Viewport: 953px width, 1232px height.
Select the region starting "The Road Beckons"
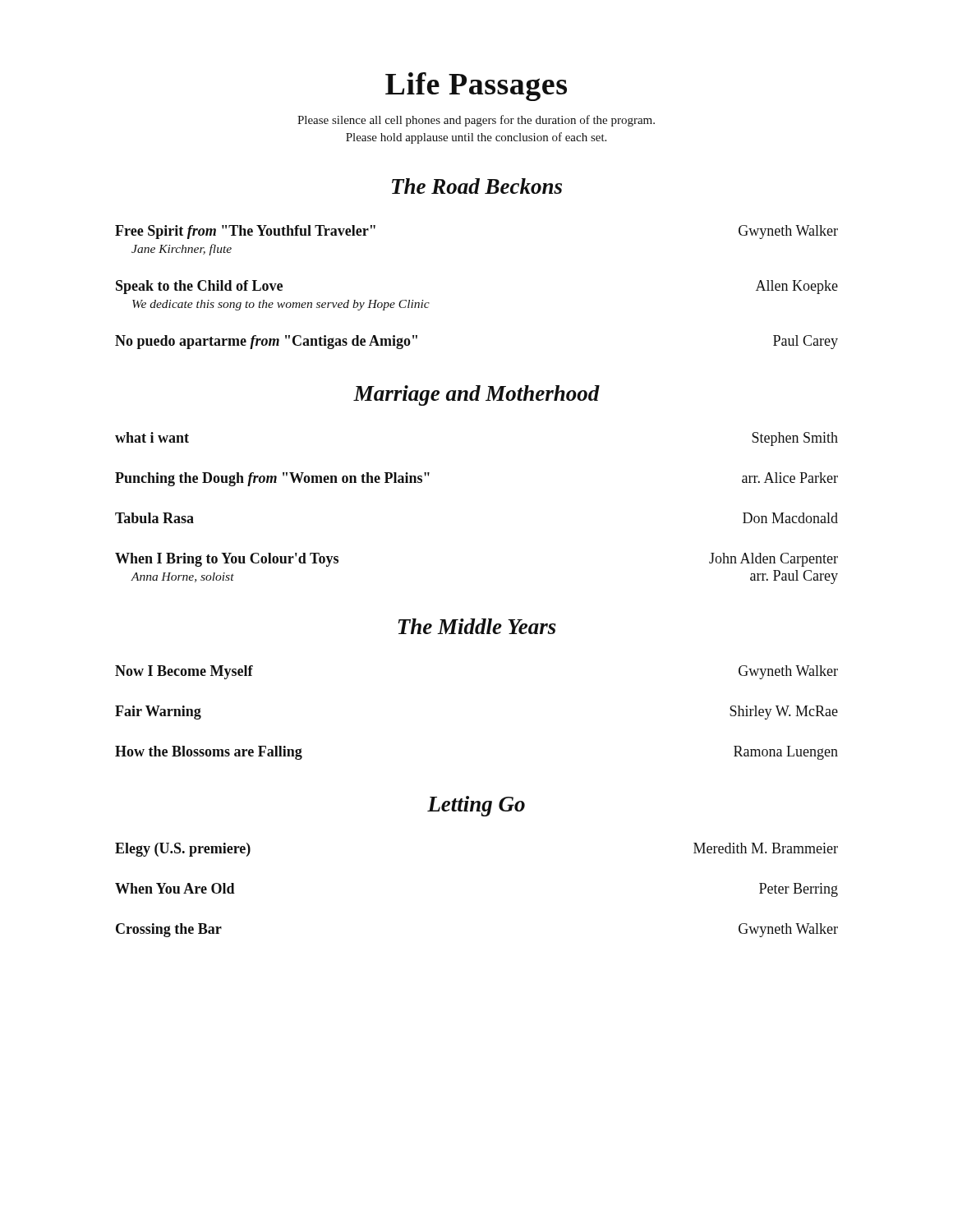click(476, 186)
